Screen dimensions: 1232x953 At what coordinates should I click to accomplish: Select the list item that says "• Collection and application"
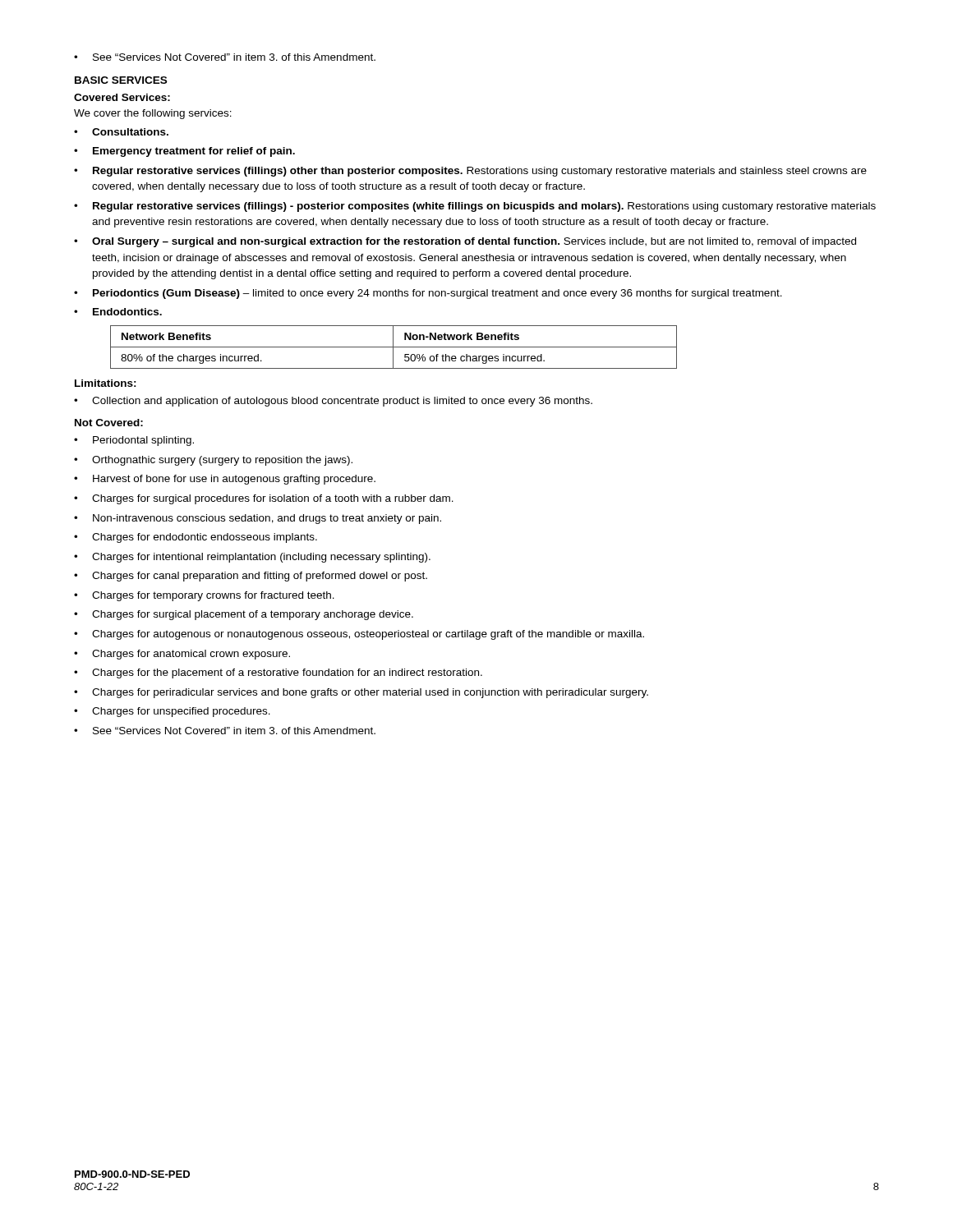tap(476, 400)
